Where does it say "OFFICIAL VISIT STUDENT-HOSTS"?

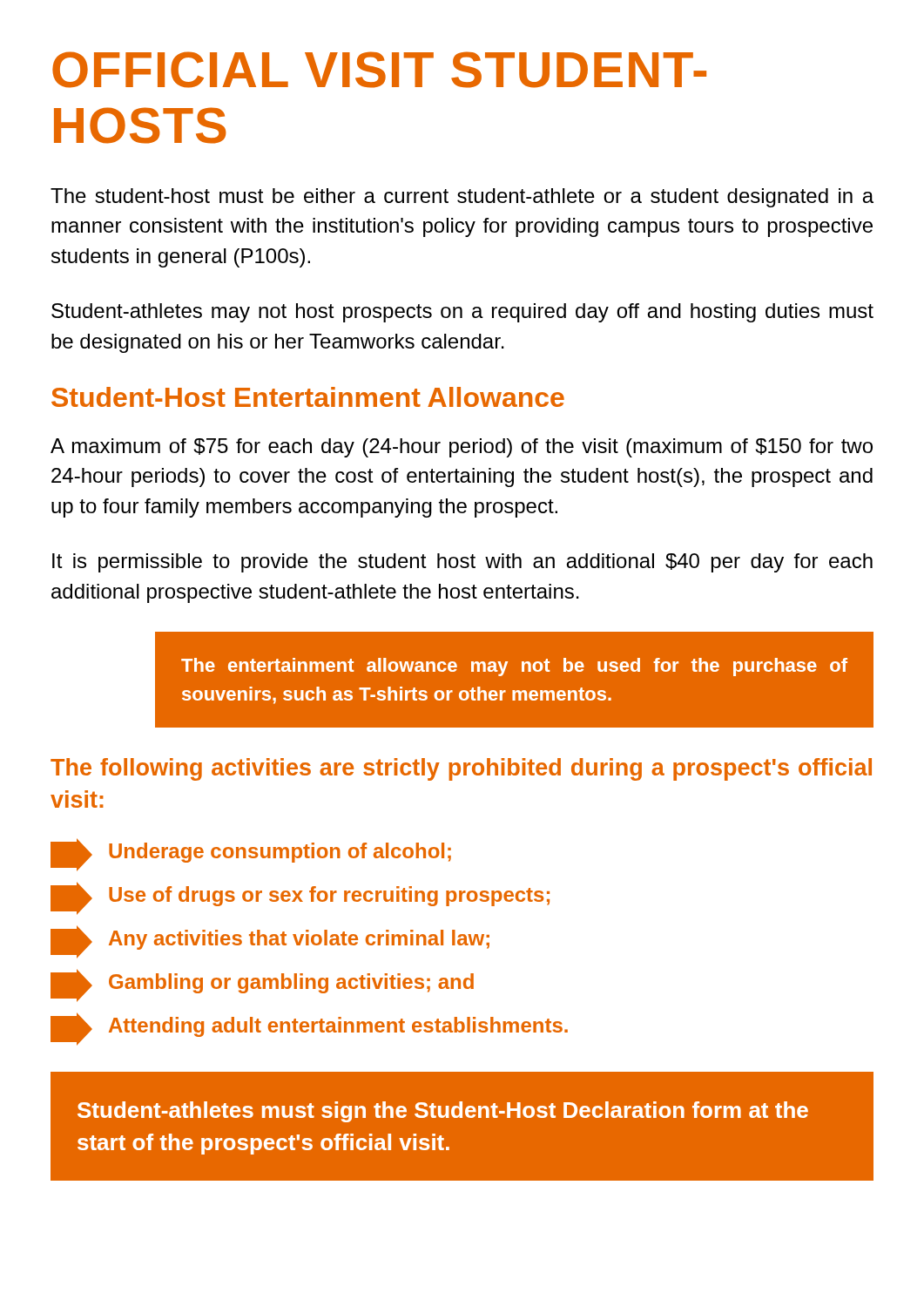[x=380, y=97]
